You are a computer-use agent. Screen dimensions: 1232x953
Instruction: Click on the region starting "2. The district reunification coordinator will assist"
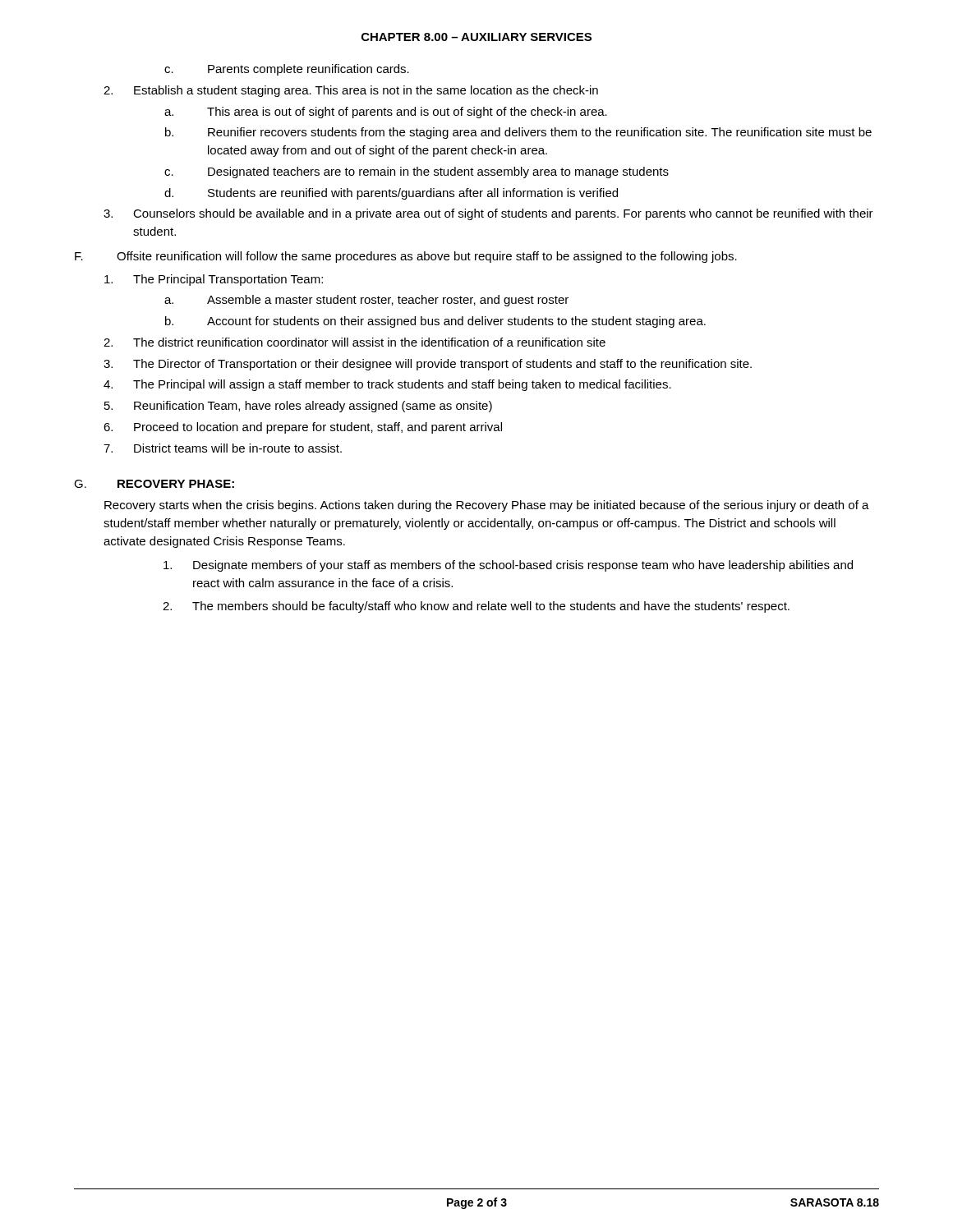[491, 342]
